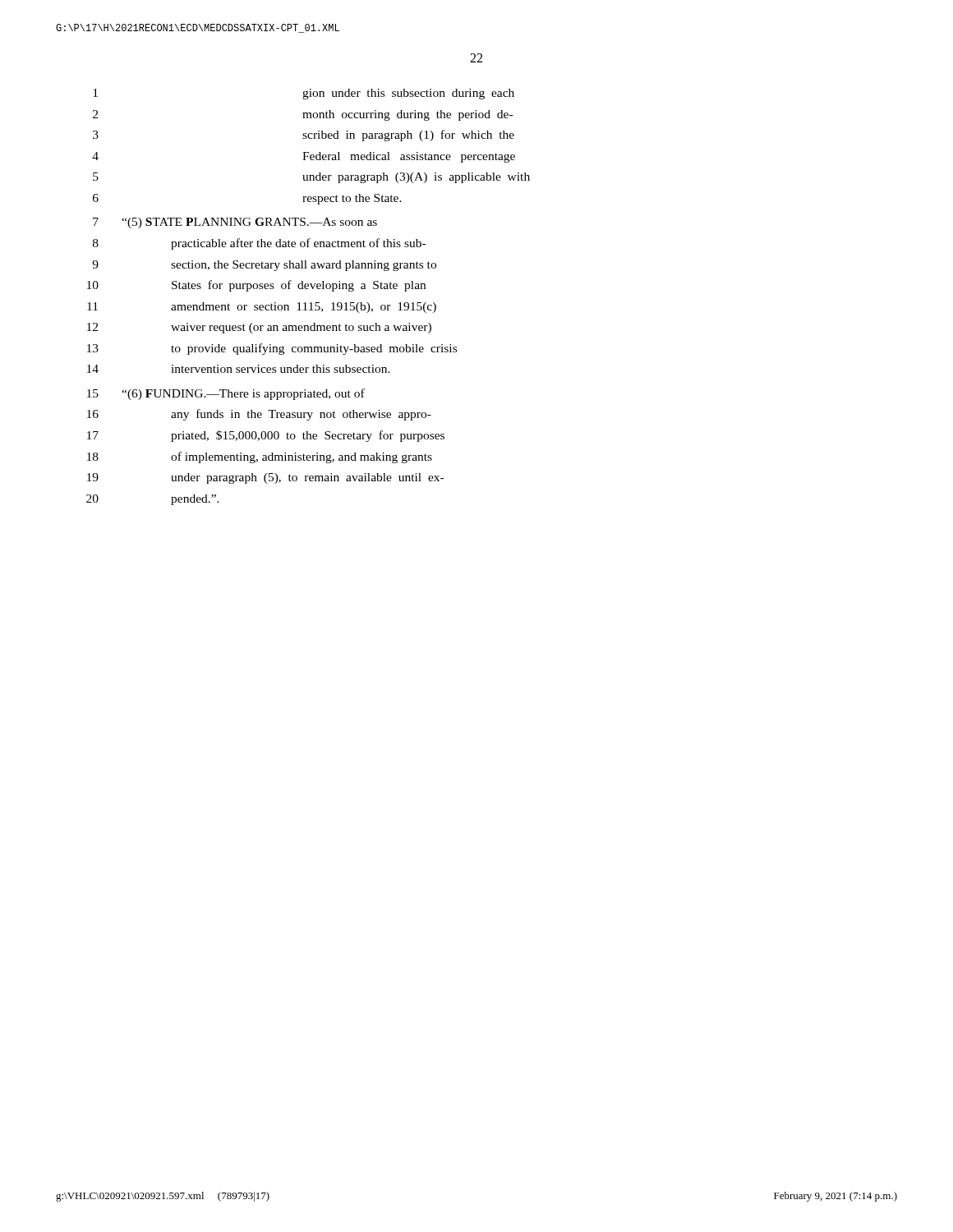Screen dimensions: 1232x953
Task: Find the region starting "8 practicable after the date of enactment"
Action: tap(409, 243)
